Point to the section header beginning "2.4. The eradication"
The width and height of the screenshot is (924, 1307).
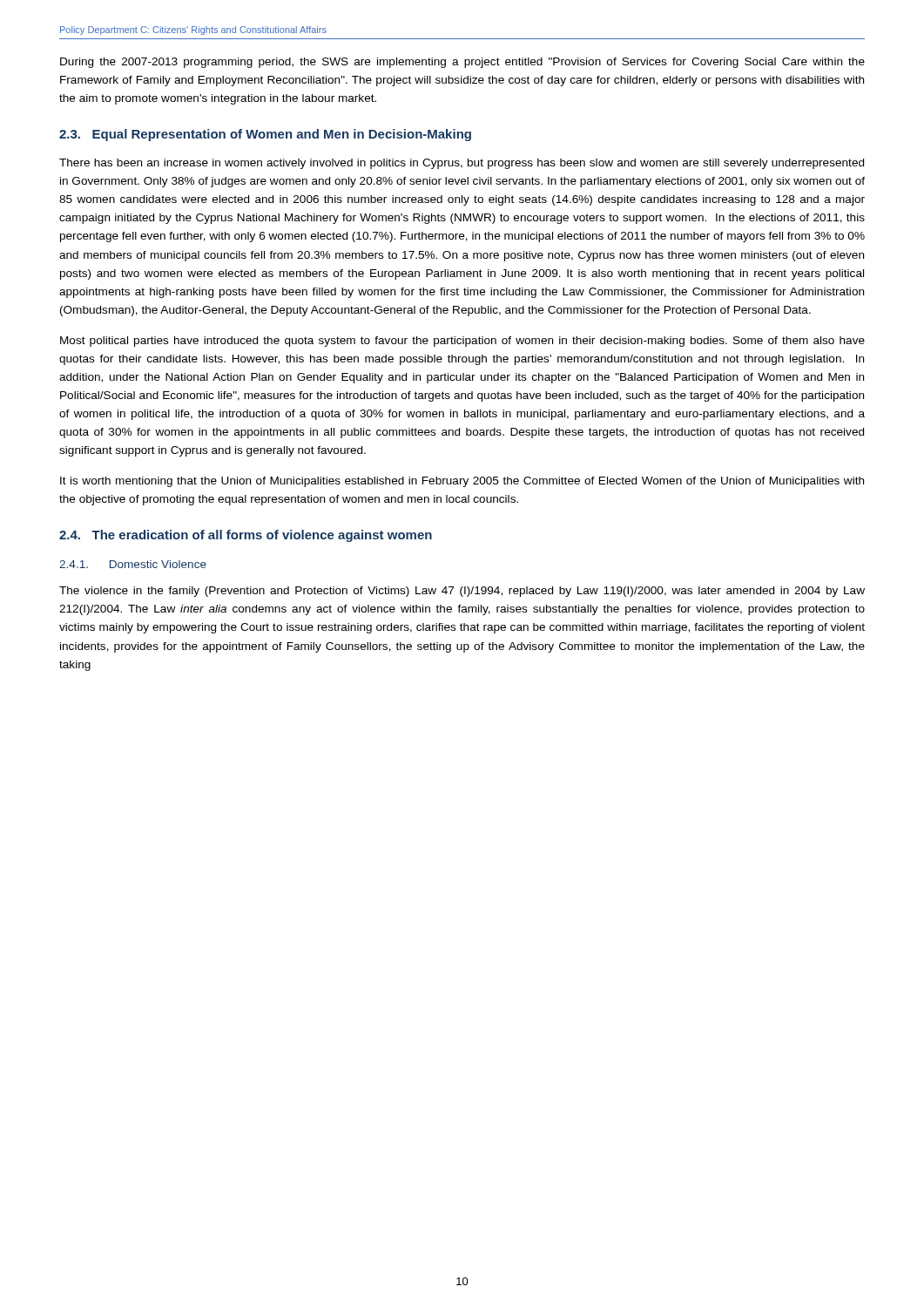(246, 535)
